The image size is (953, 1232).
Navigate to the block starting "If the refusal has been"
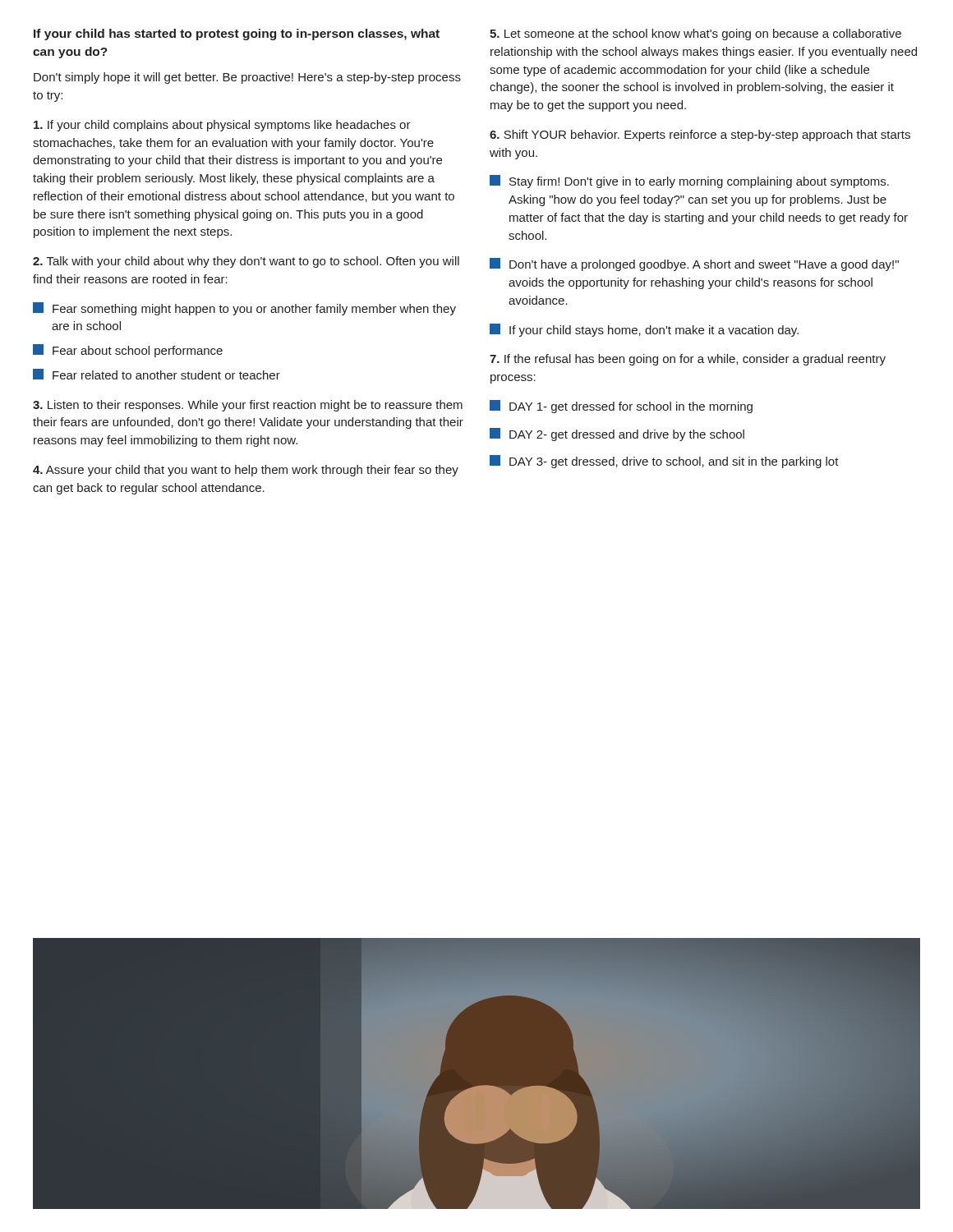tap(688, 368)
